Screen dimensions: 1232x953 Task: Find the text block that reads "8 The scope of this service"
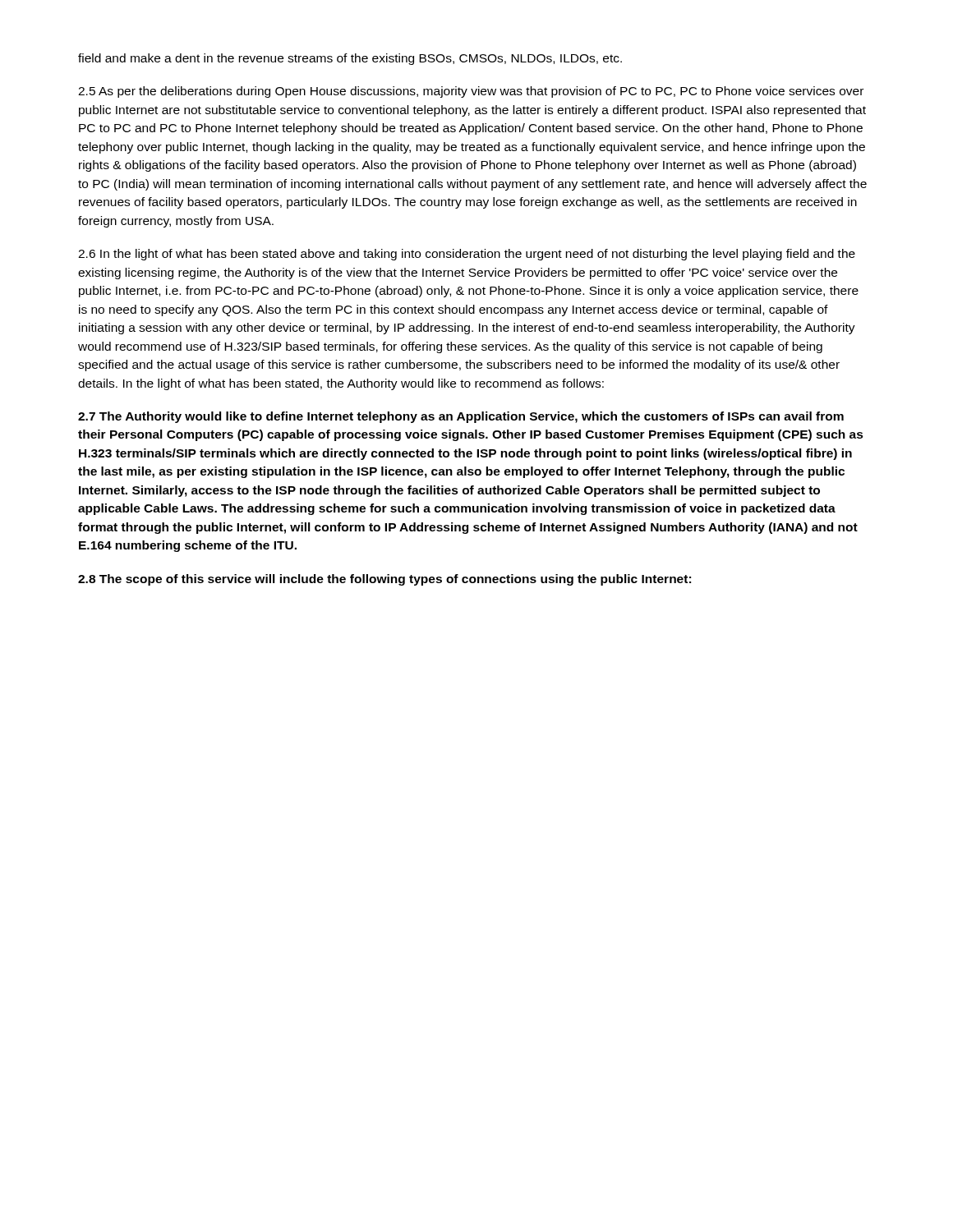pyautogui.click(x=385, y=578)
